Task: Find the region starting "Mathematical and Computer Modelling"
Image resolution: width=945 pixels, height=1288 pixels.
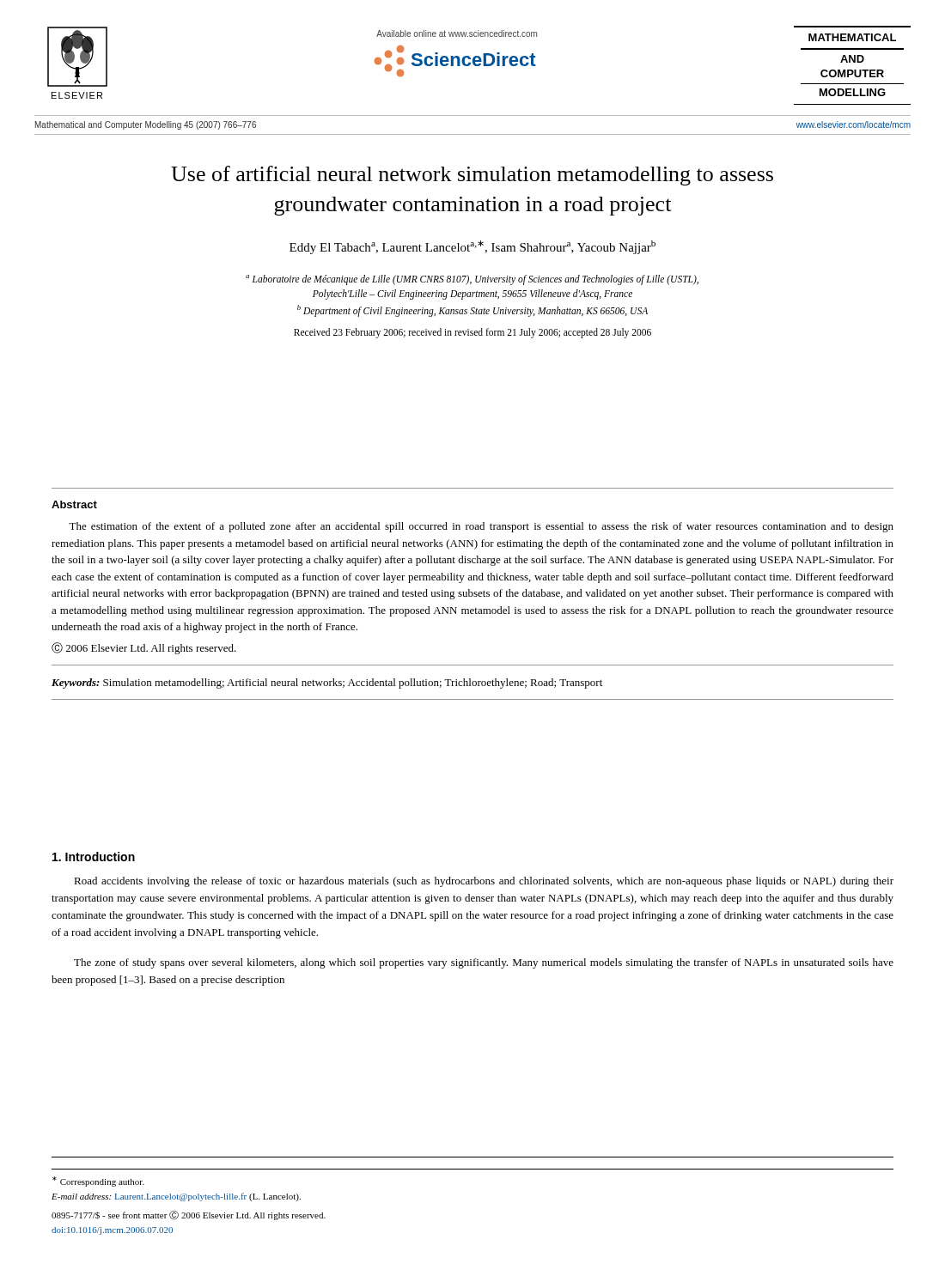Action: (145, 125)
